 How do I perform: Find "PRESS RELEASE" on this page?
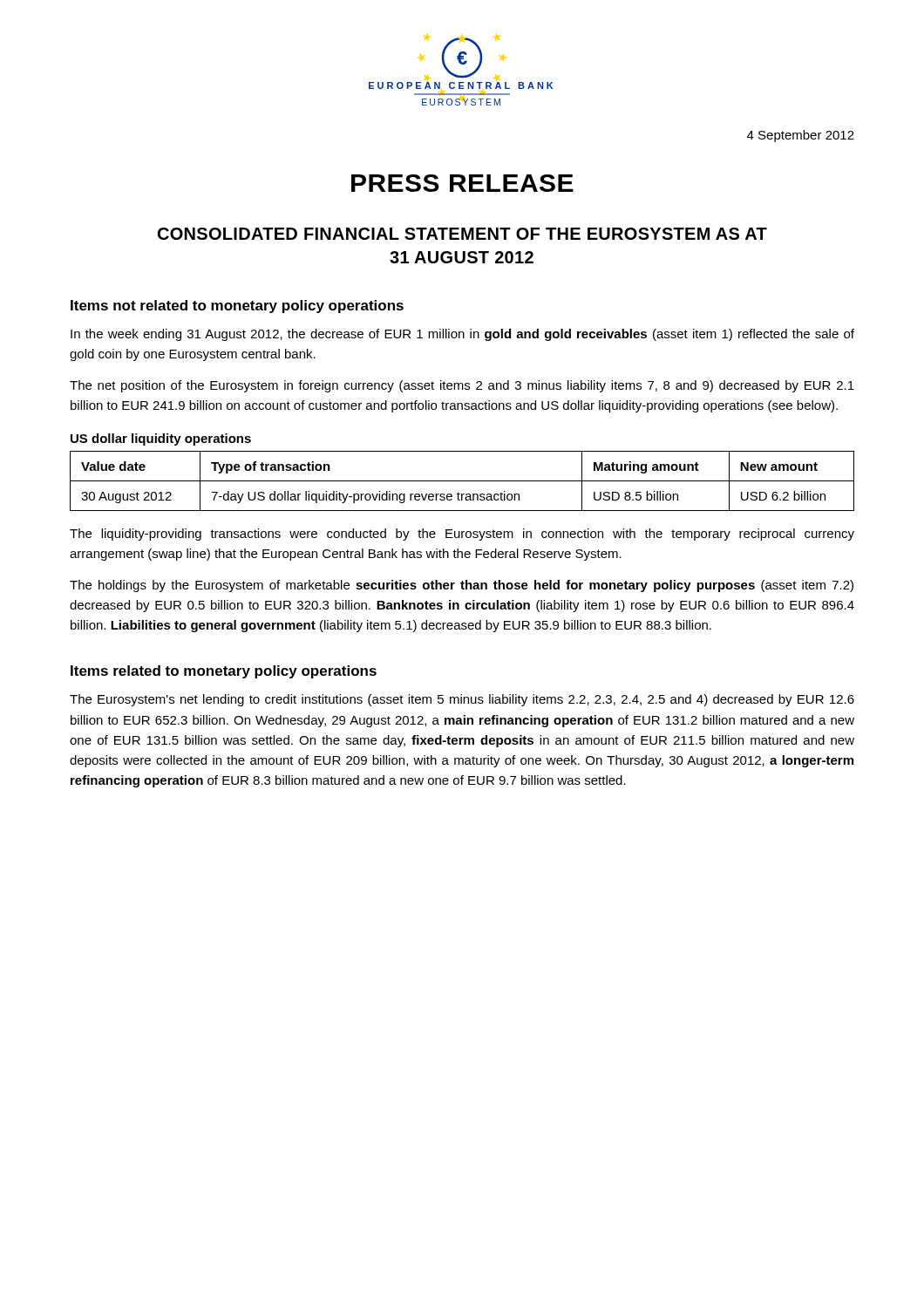point(462,183)
